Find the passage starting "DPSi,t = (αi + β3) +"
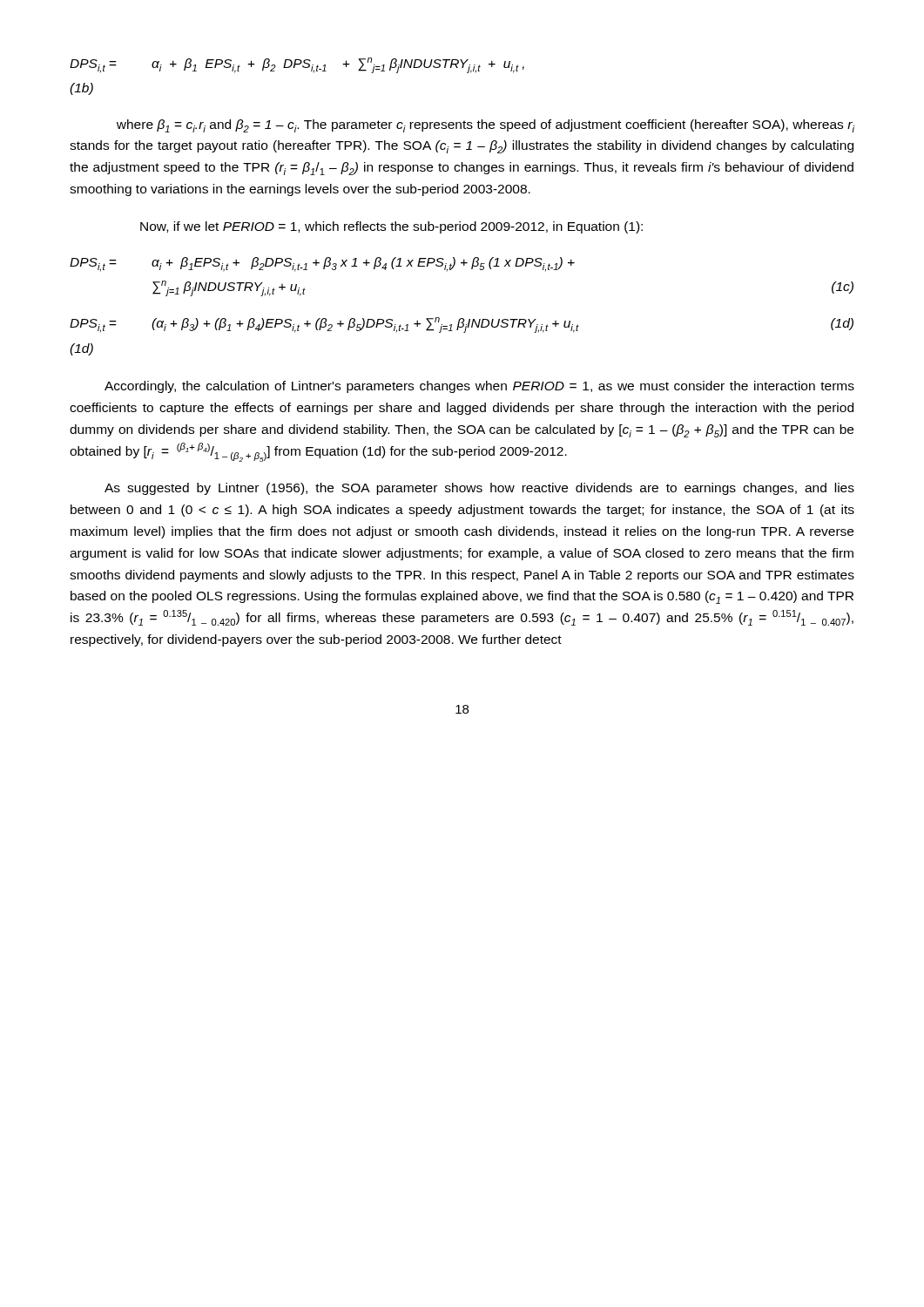This screenshot has width=924, height=1307. 462,336
